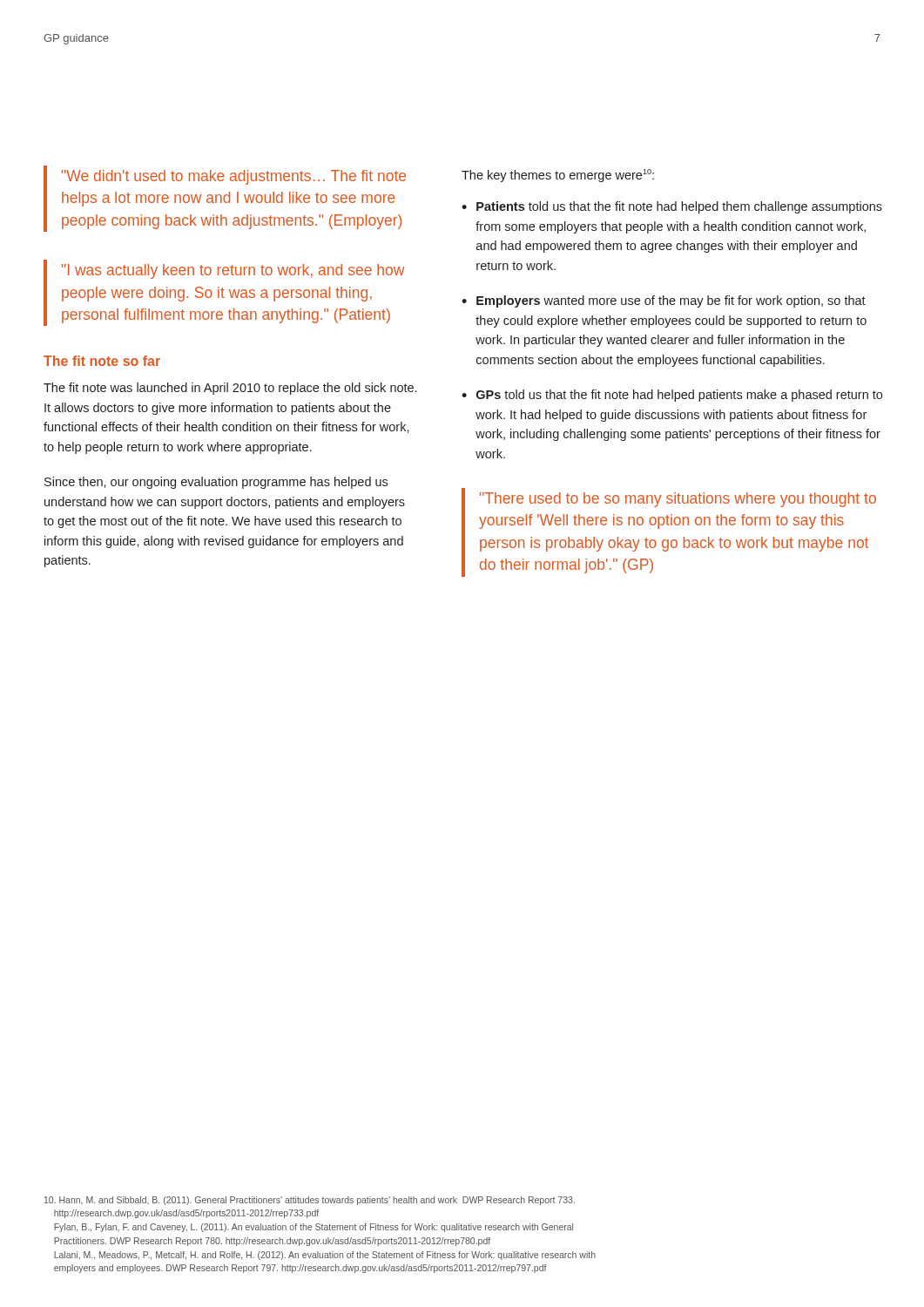Viewport: 924px width, 1307px height.
Task: Select the section header that reads "The fit note so far"
Action: [x=102, y=361]
